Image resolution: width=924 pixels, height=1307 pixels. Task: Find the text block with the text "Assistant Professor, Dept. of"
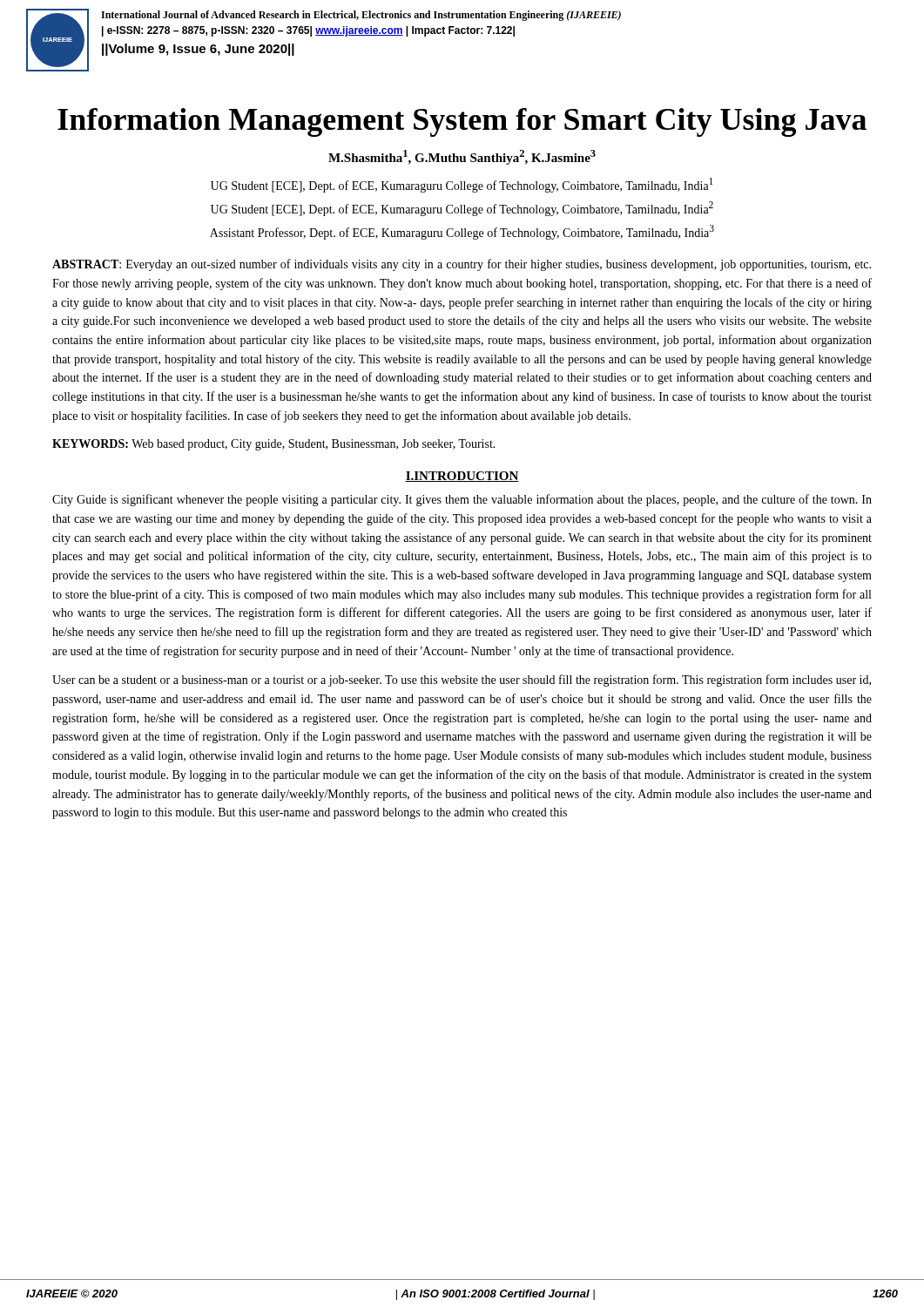tap(462, 231)
